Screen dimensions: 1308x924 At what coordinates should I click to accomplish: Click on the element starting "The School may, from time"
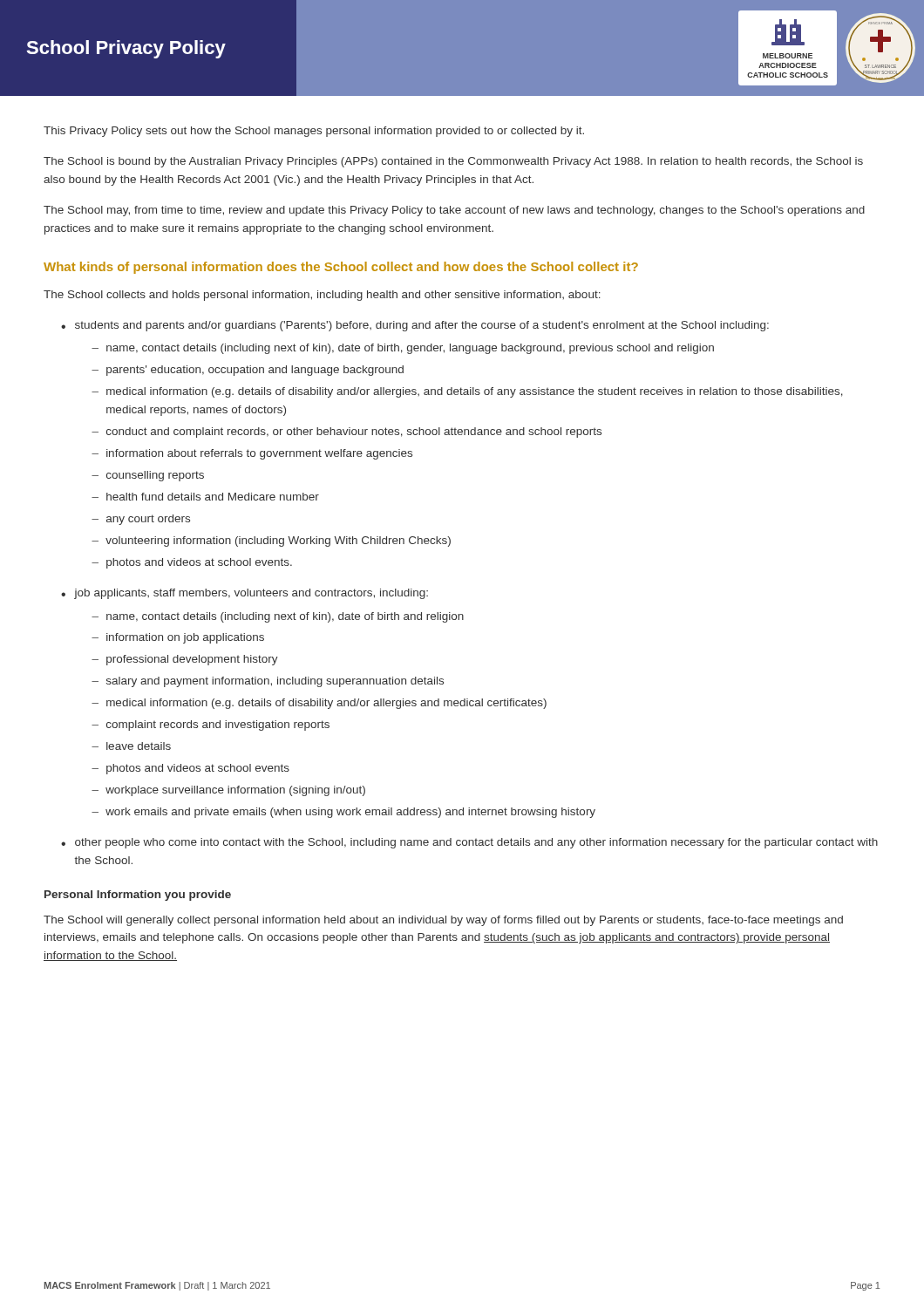(462, 219)
